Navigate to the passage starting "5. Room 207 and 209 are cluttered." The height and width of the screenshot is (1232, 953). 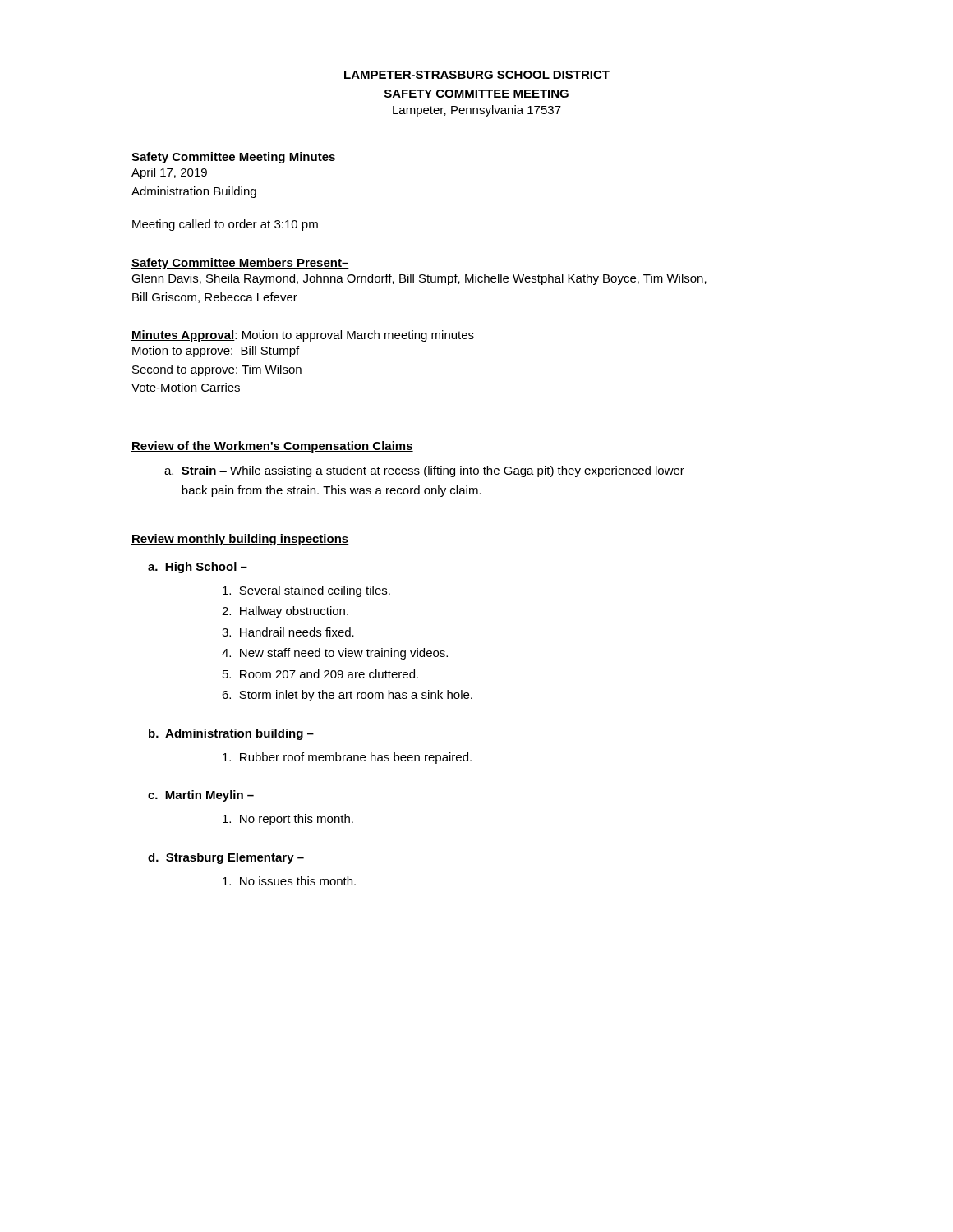pos(320,673)
